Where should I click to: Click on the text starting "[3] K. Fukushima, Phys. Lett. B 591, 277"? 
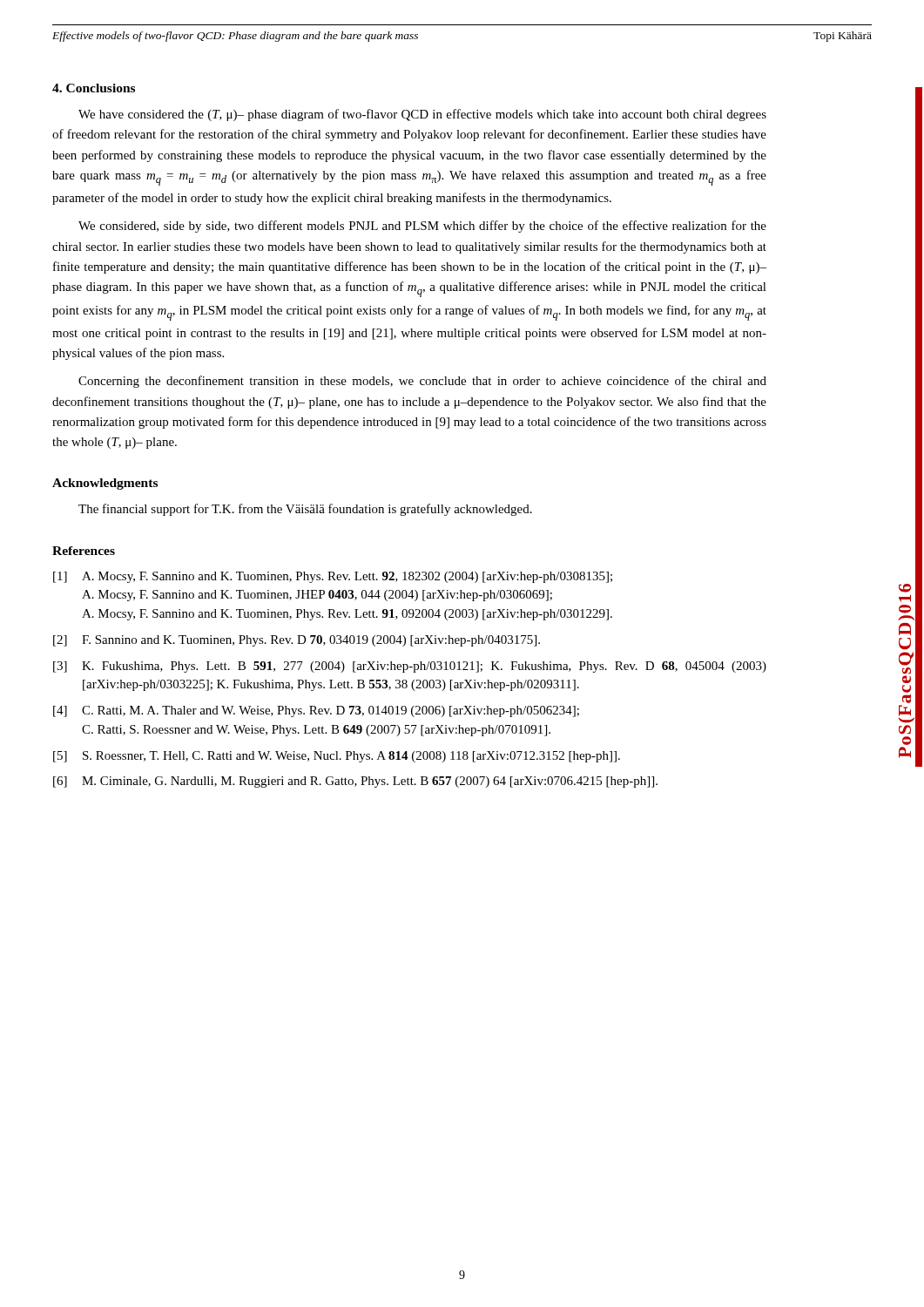[409, 676]
